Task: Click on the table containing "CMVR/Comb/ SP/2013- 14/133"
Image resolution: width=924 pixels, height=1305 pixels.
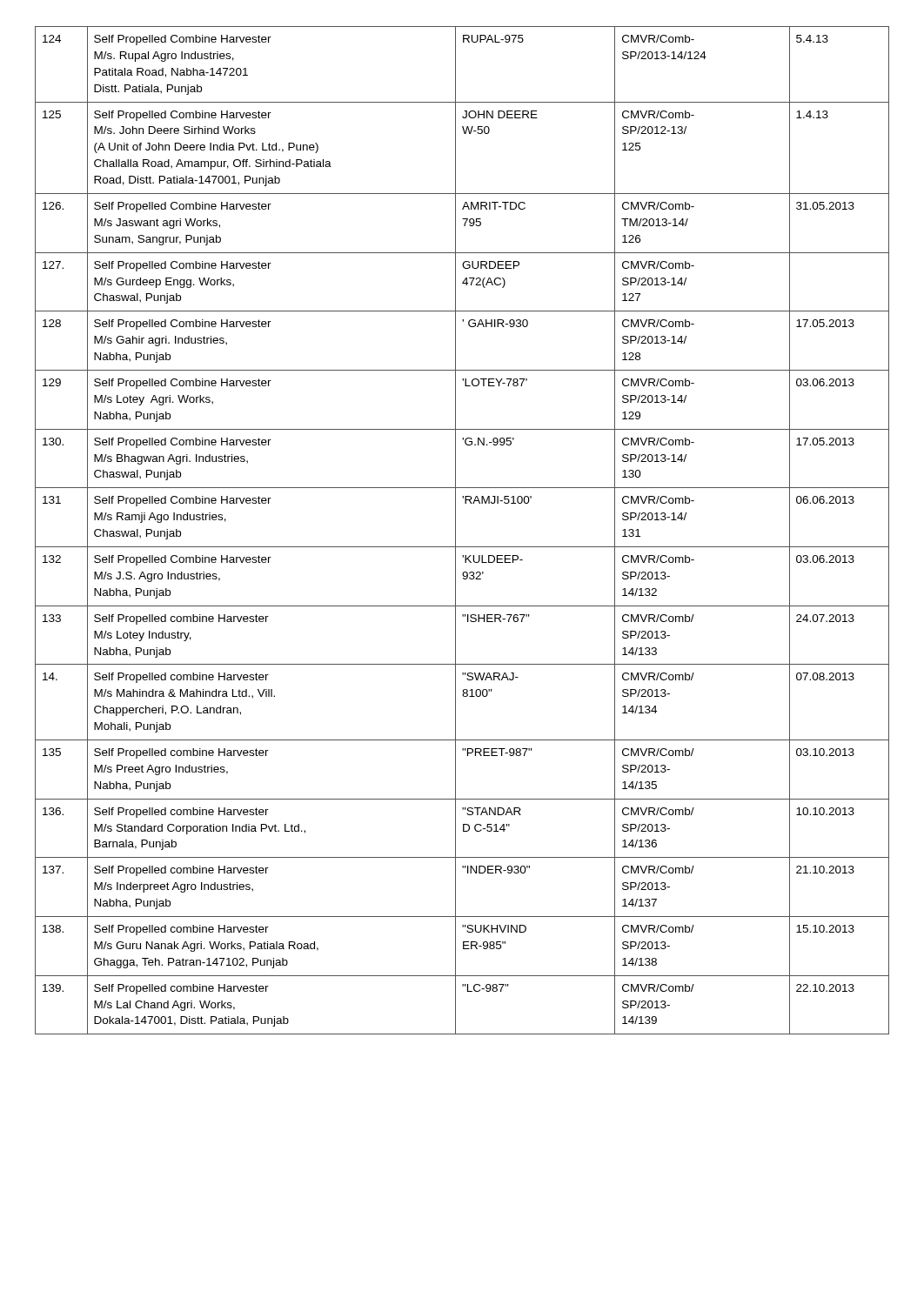Action: pos(462,530)
